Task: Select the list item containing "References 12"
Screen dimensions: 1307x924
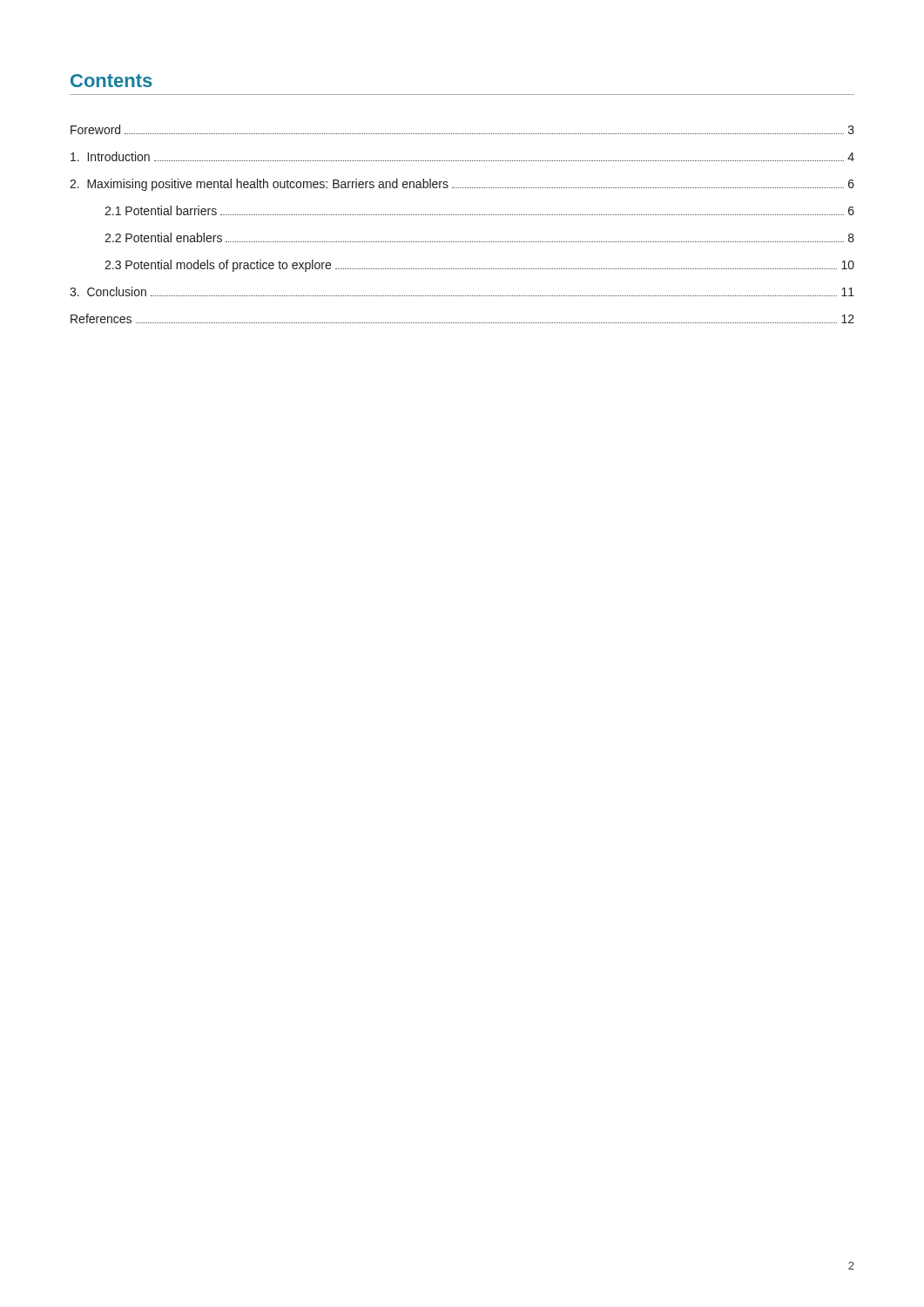Action: 462,319
